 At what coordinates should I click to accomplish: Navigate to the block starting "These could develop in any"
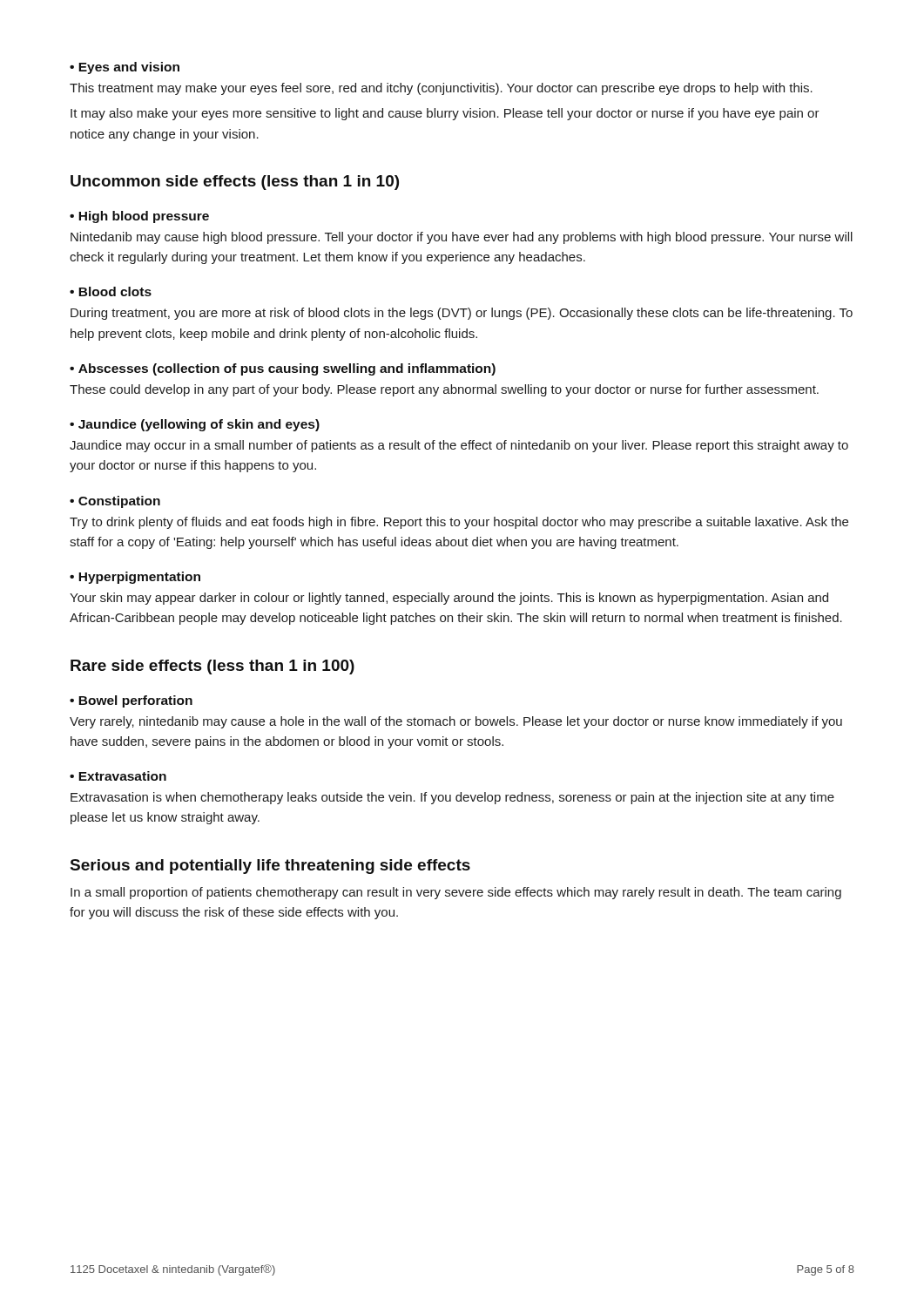[462, 389]
